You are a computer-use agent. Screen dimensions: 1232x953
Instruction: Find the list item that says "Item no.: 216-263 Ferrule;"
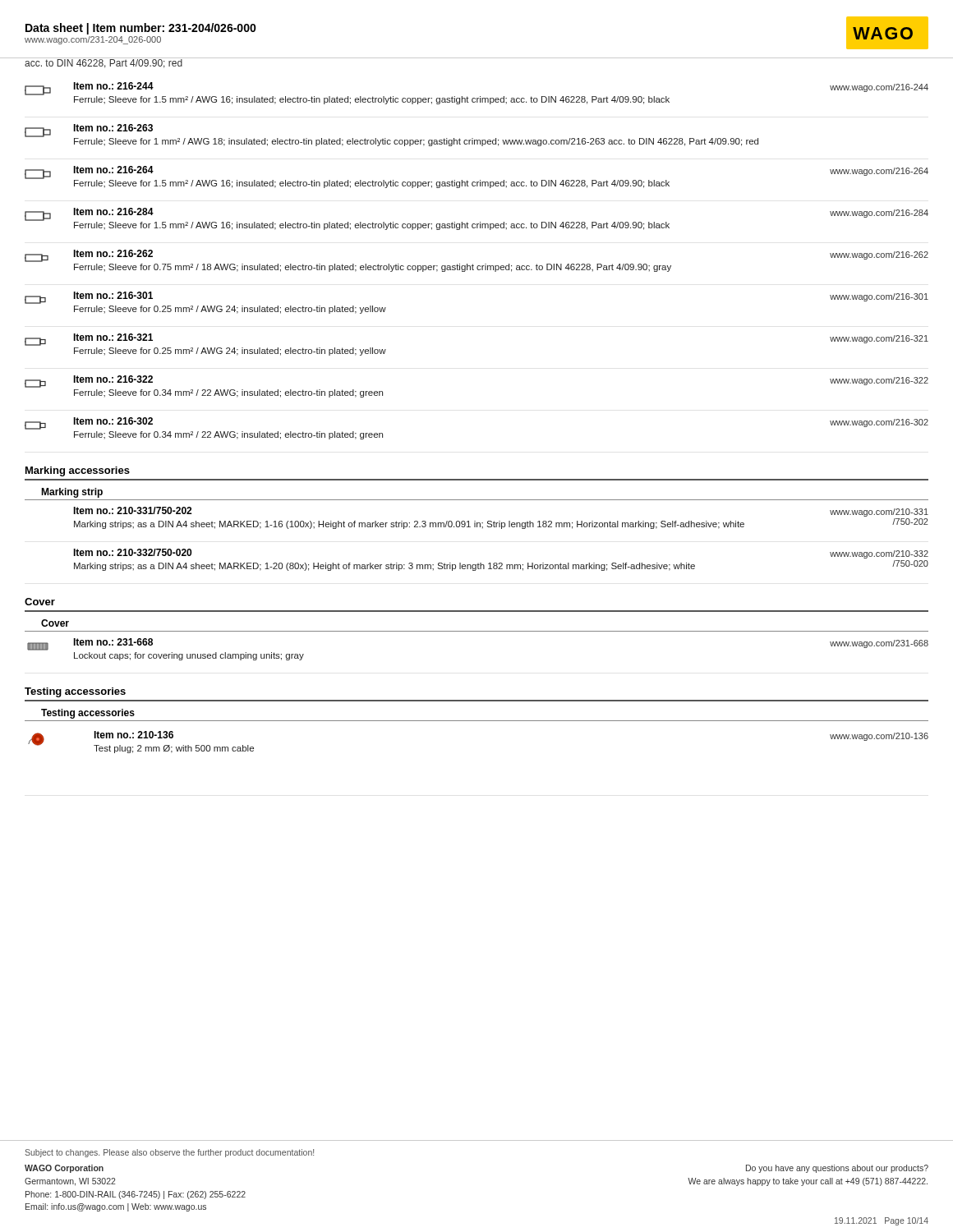tap(476, 135)
